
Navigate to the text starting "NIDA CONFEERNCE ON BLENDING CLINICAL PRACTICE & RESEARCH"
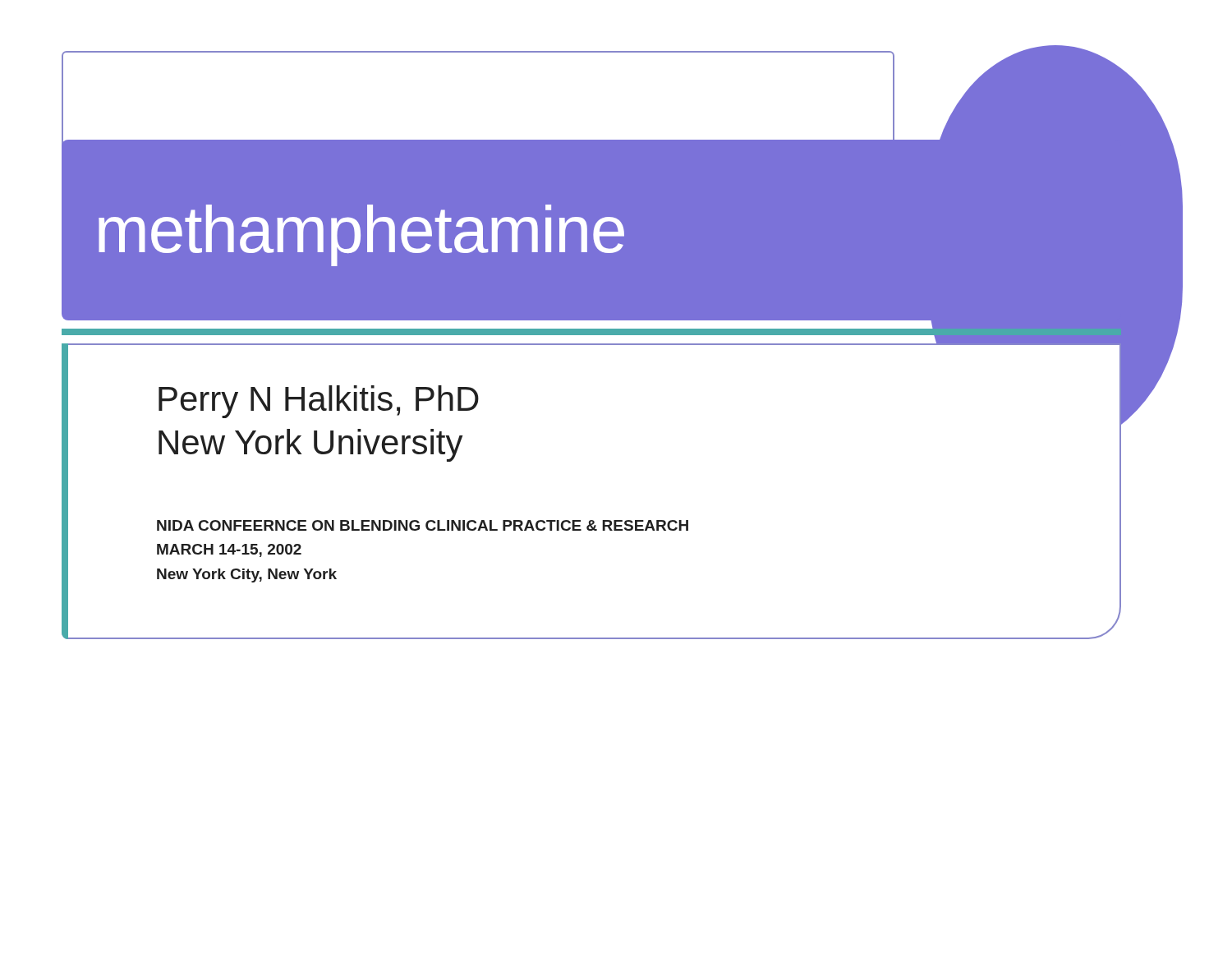click(x=423, y=525)
